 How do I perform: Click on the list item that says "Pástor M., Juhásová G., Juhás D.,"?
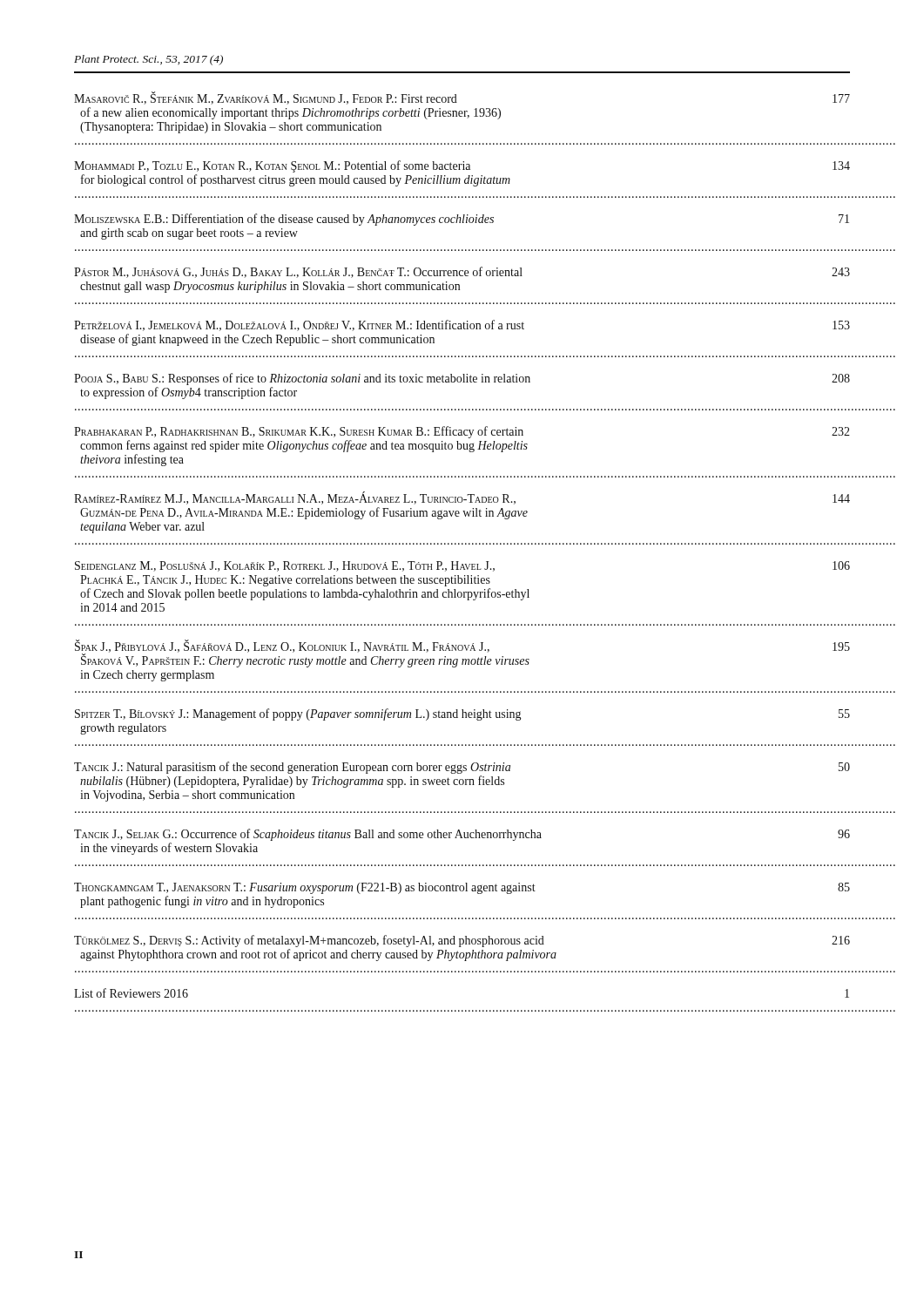462,287
